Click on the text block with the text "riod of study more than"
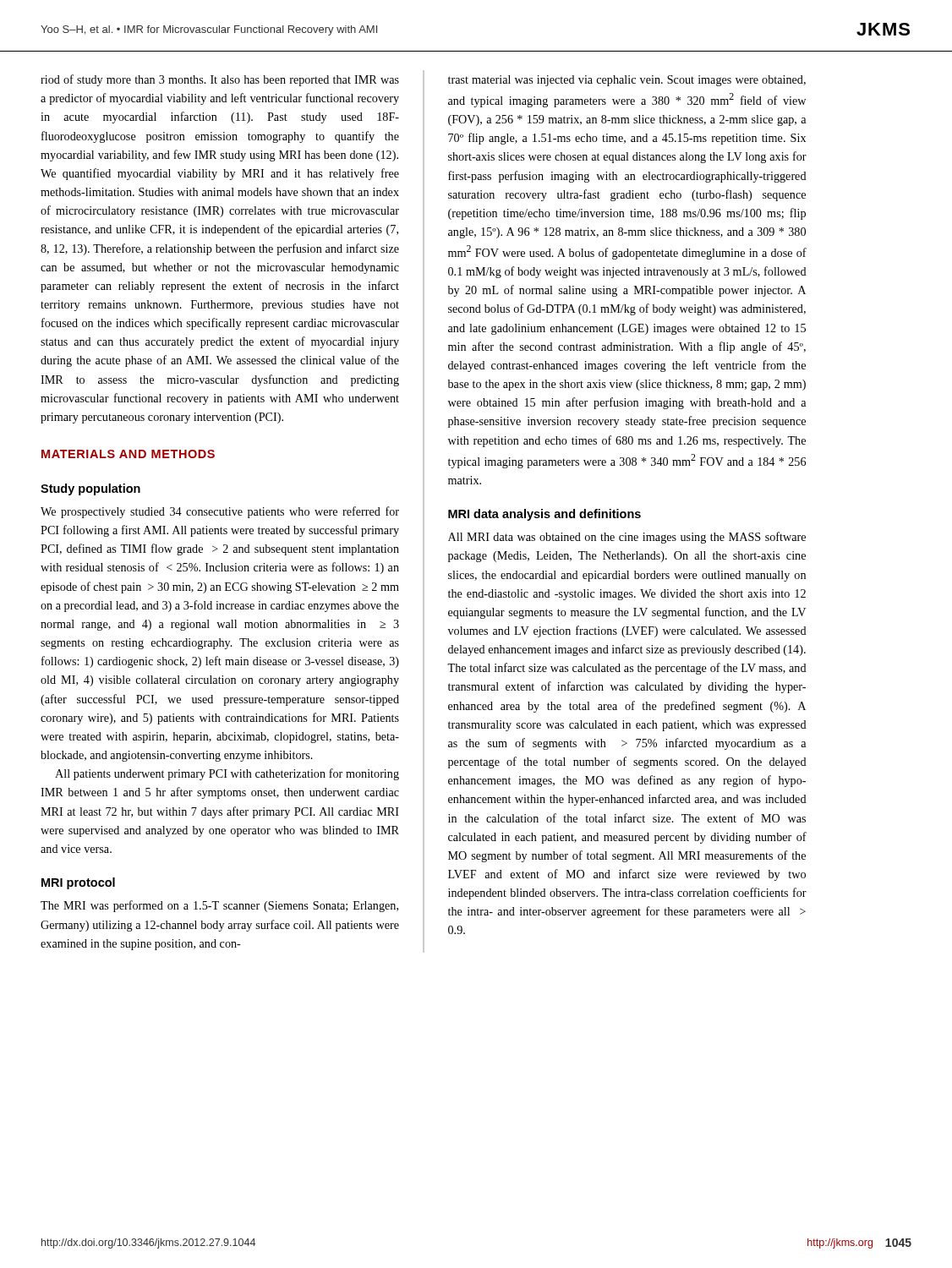 (x=220, y=248)
